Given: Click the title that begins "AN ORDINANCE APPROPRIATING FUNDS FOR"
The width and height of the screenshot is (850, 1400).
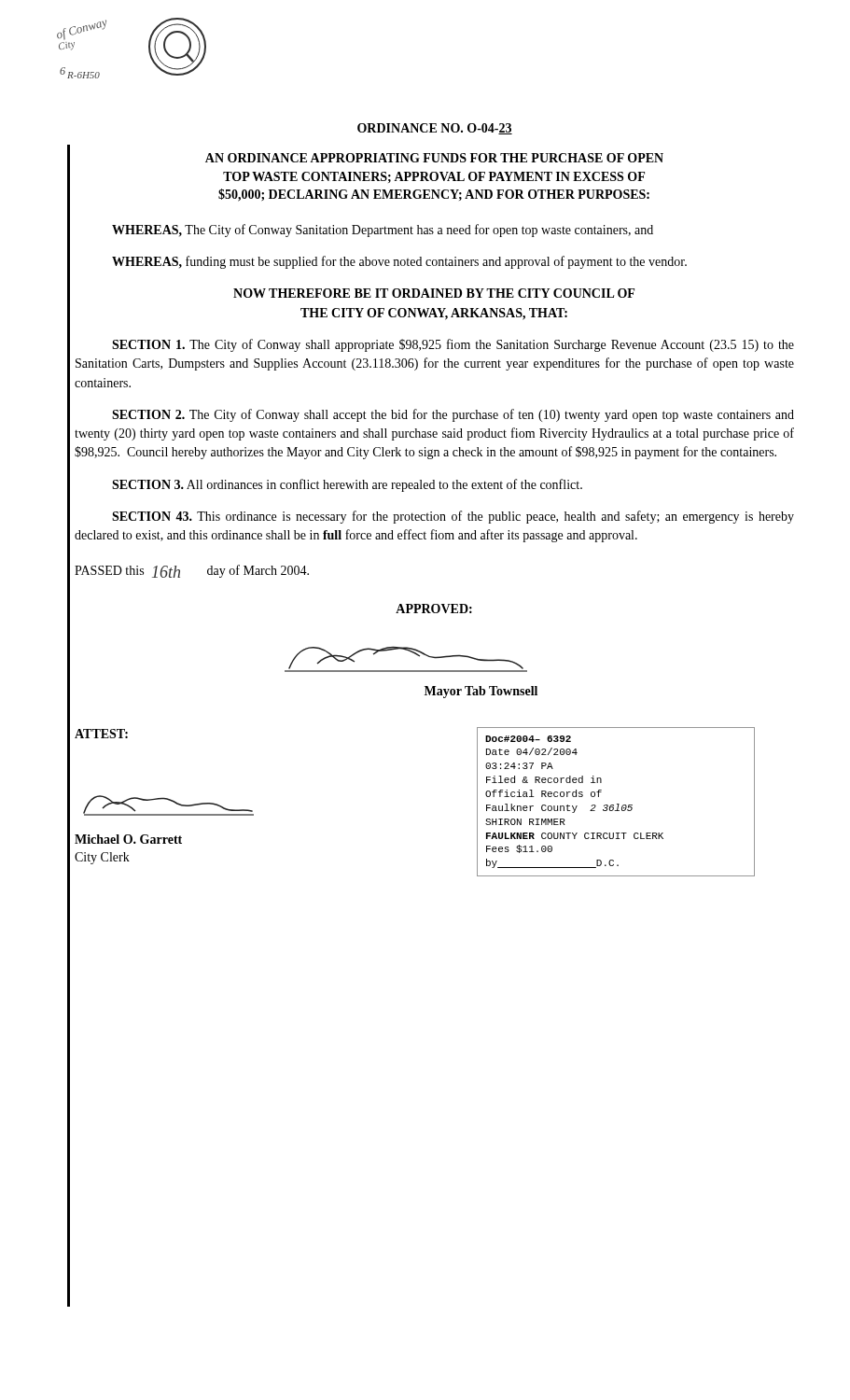Looking at the screenshot, I should (434, 176).
